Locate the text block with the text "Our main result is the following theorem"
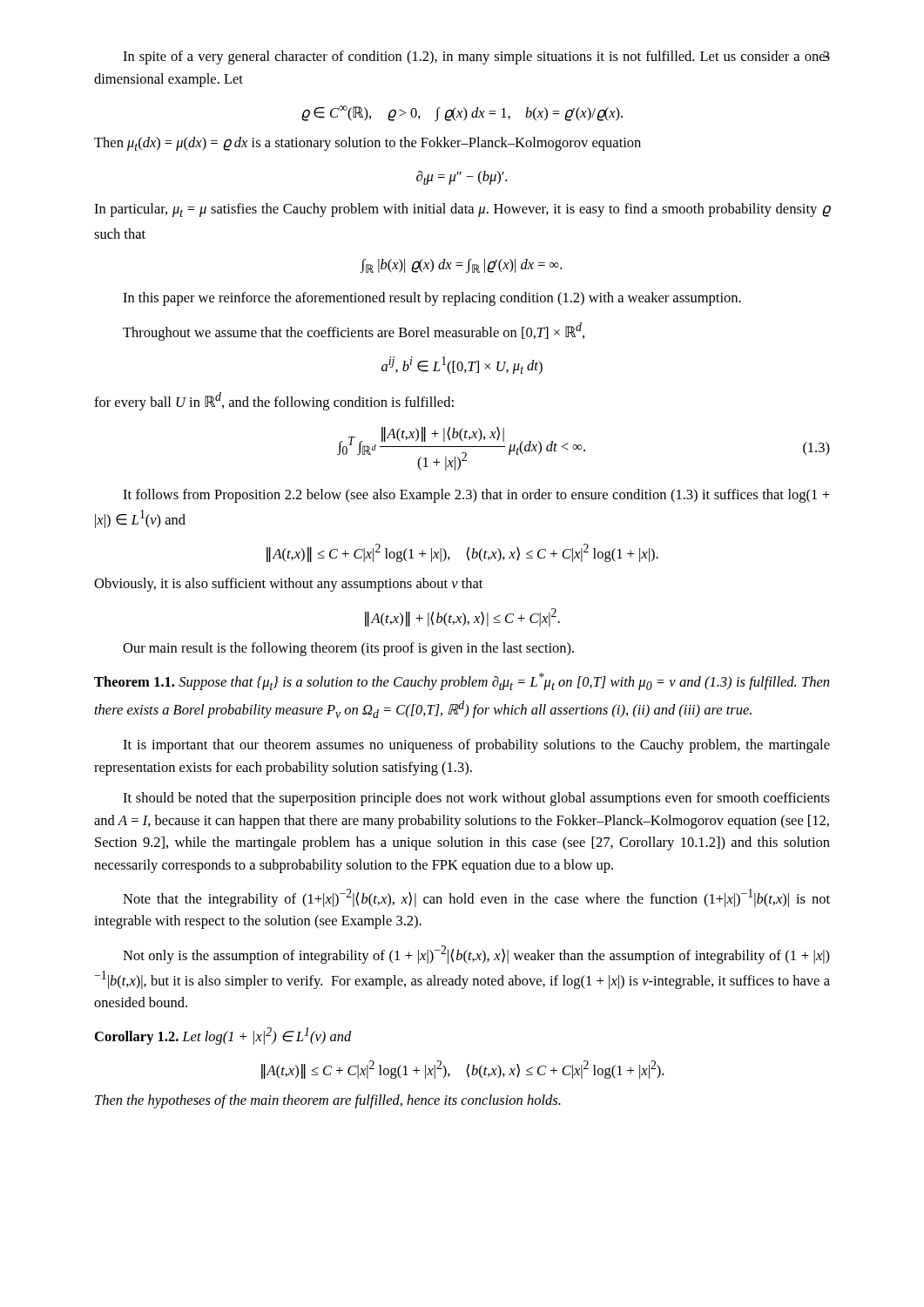The image size is (924, 1307). point(462,648)
